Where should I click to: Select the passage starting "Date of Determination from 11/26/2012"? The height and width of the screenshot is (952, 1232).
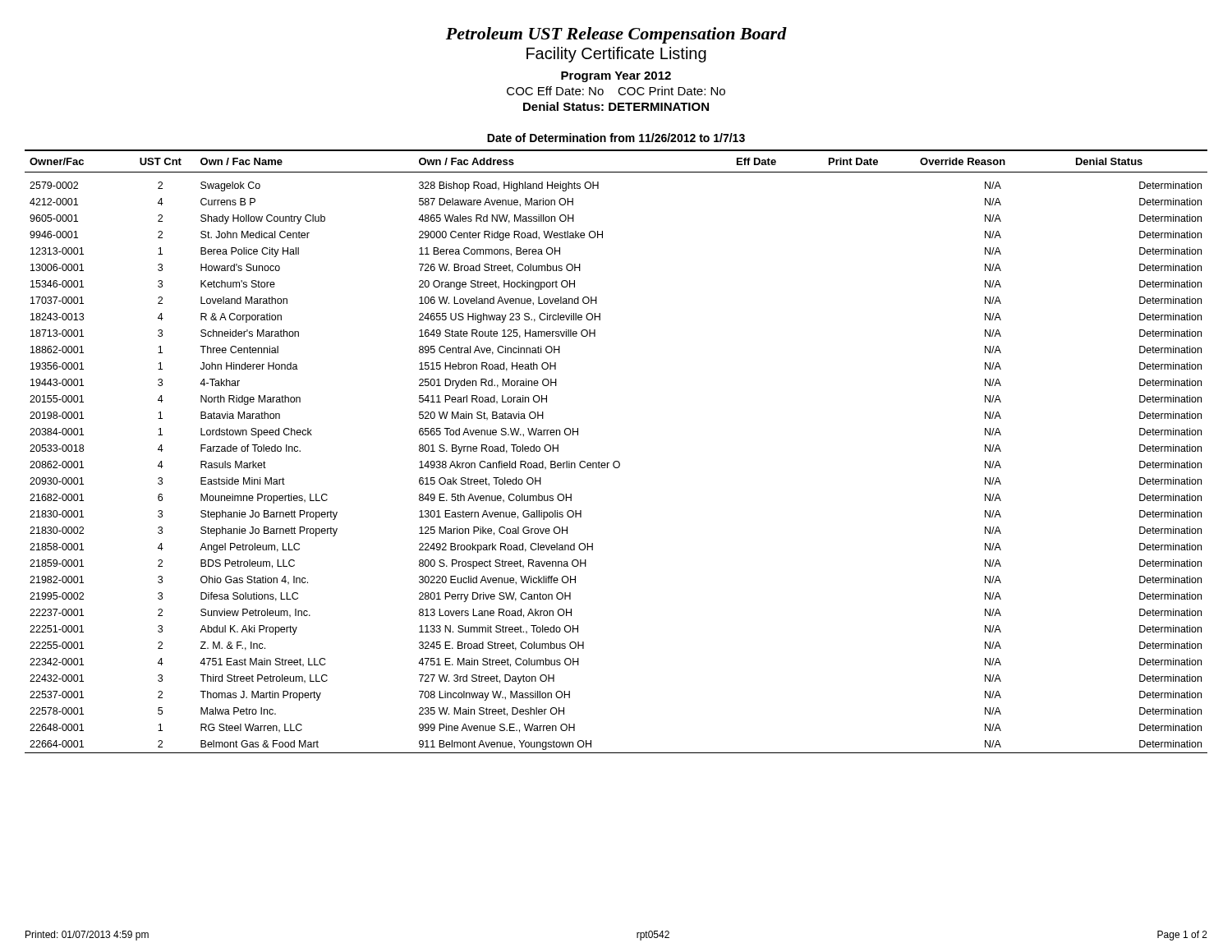pos(616,138)
